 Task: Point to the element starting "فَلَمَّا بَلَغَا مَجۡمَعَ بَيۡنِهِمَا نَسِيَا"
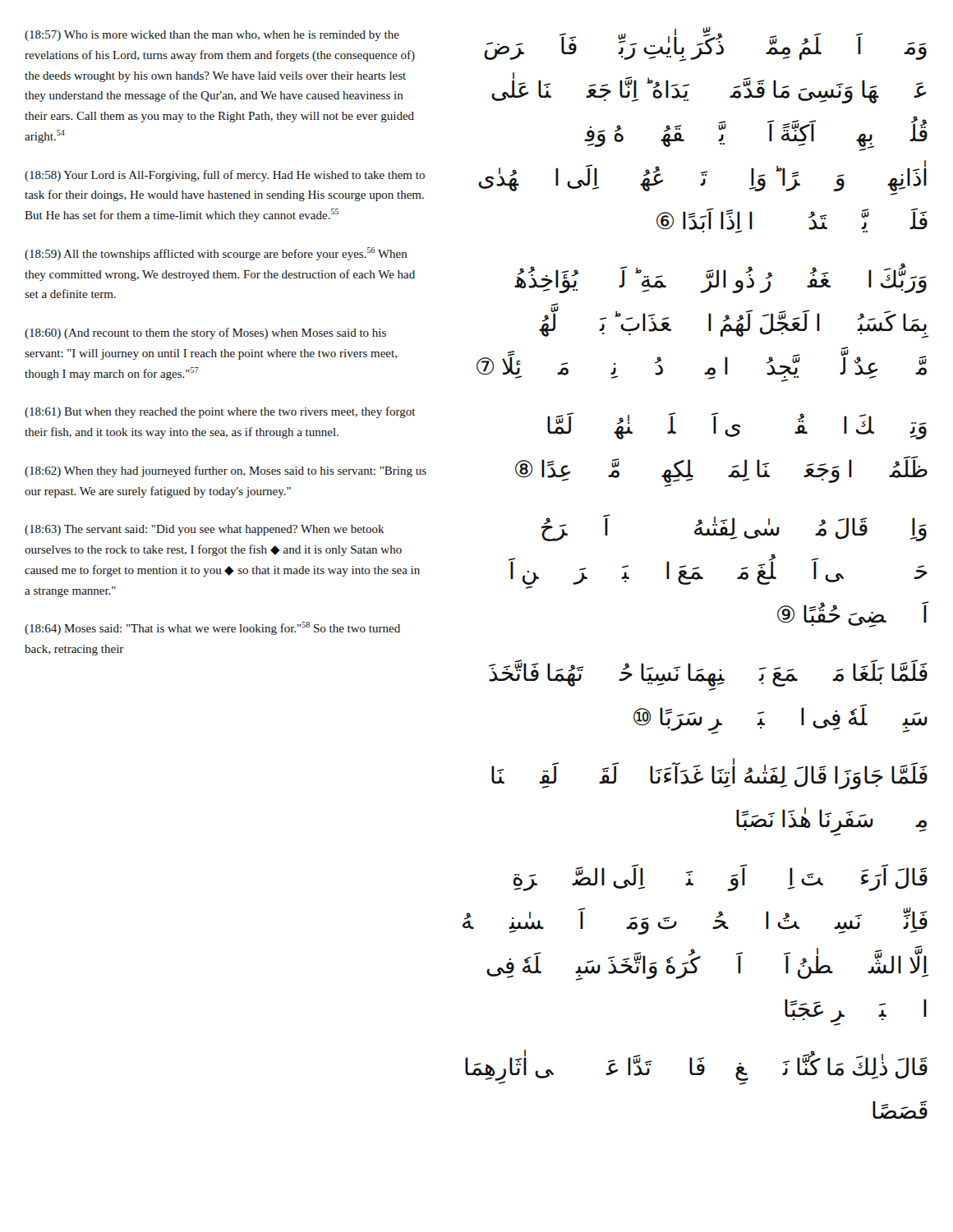(x=708, y=695)
